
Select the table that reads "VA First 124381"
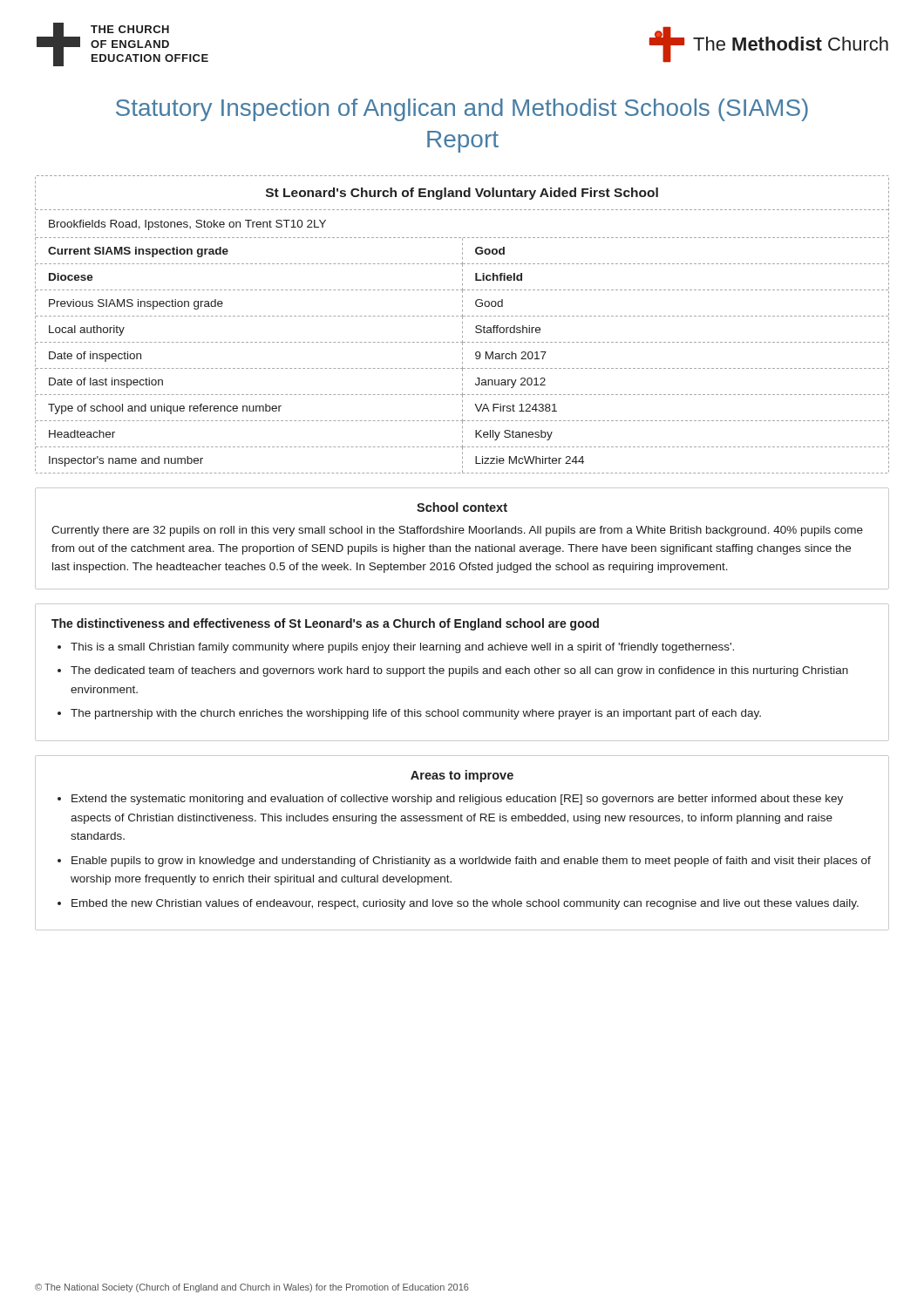coord(462,324)
